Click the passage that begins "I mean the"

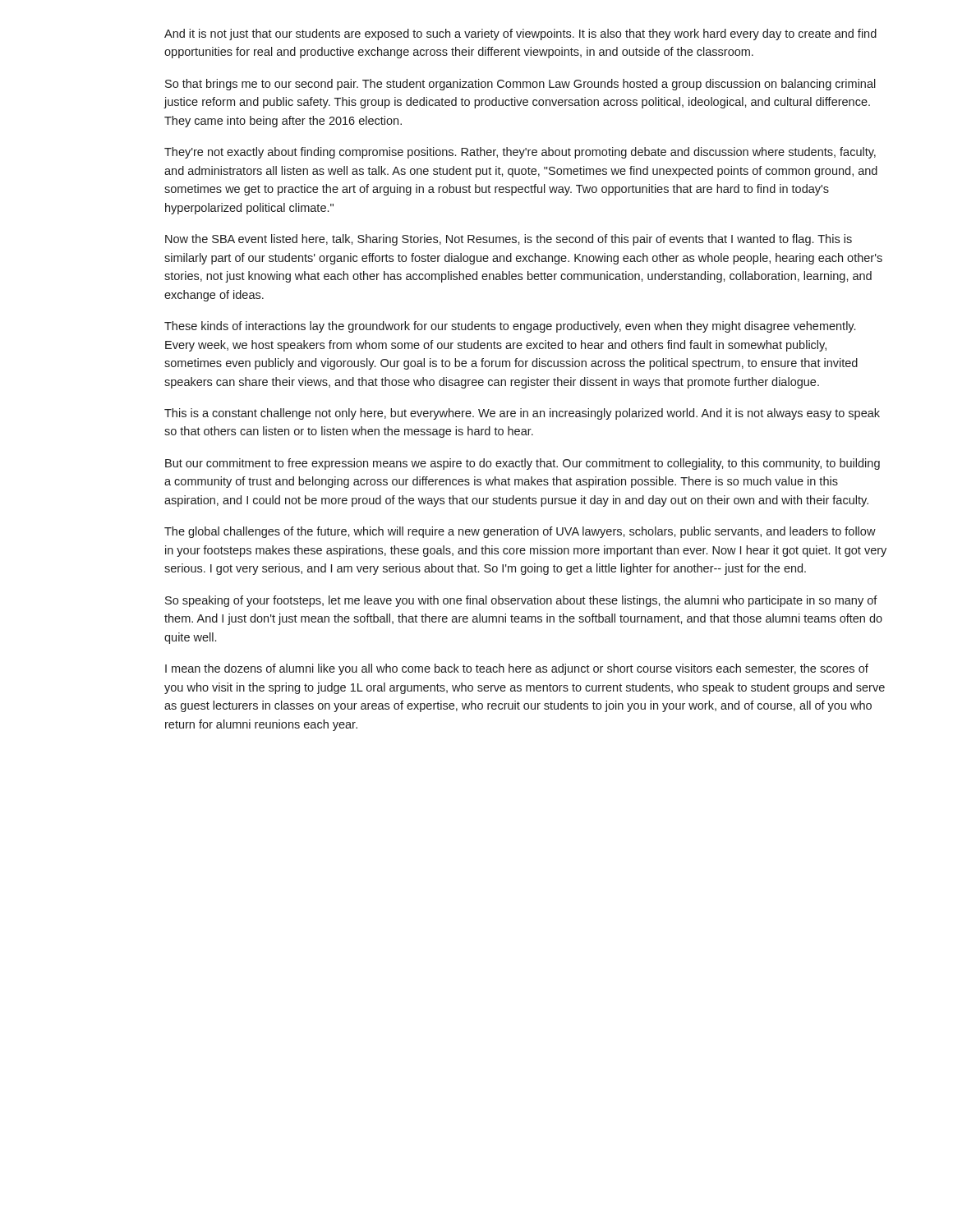click(525, 696)
